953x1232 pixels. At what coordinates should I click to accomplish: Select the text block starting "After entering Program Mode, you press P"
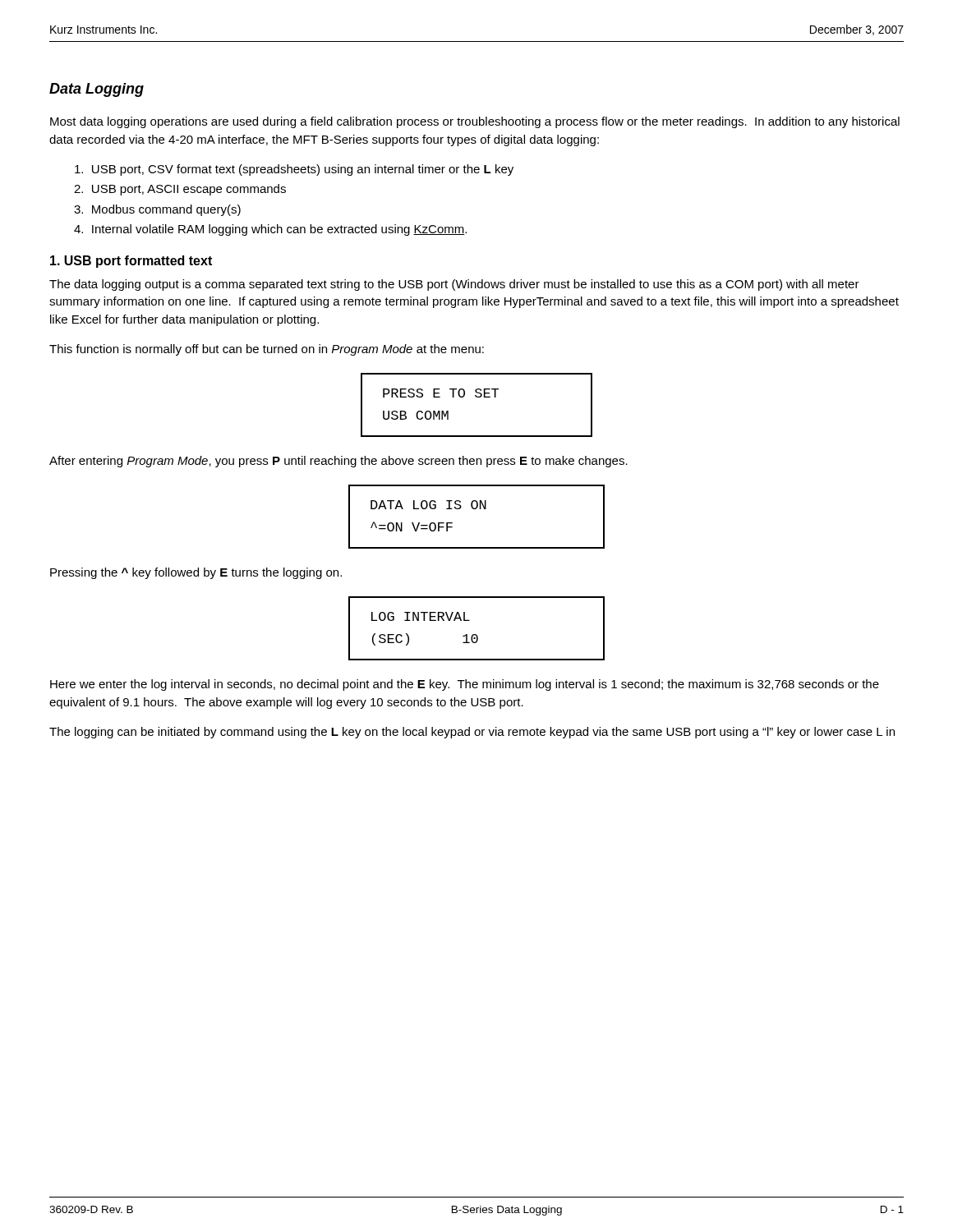tap(339, 460)
